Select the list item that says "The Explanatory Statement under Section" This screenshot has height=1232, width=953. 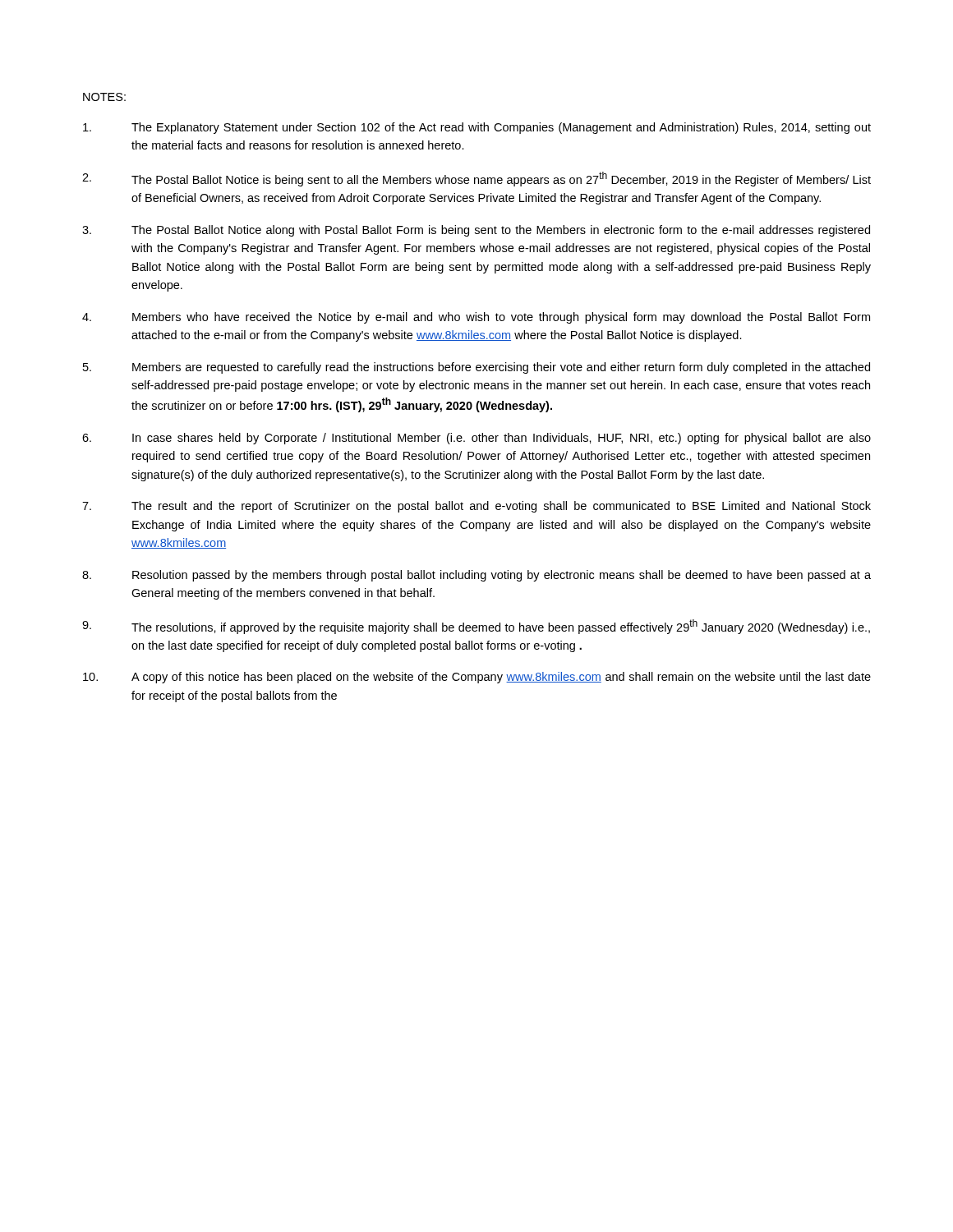pyautogui.click(x=476, y=137)
